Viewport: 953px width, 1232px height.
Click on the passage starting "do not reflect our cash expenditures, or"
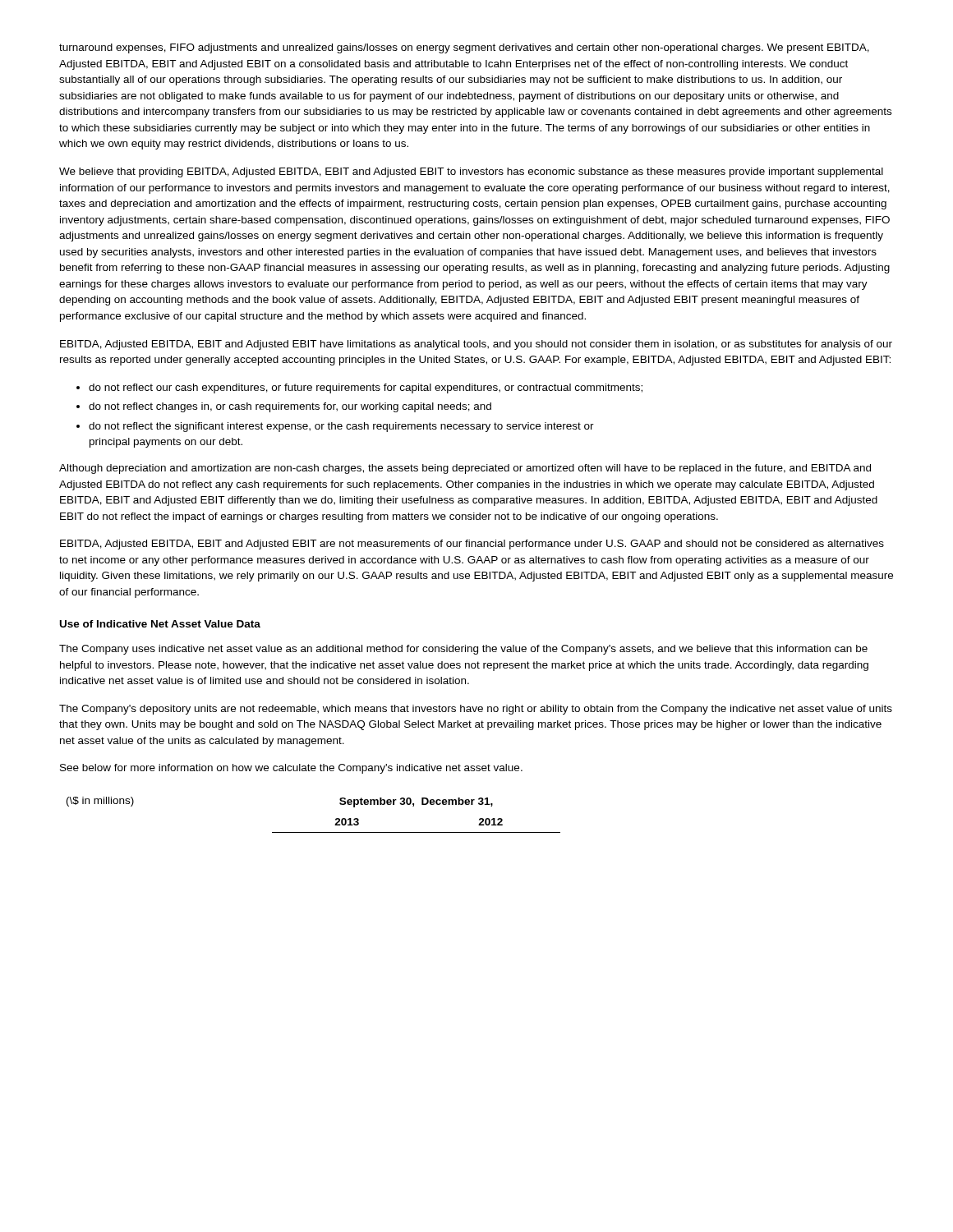[x=366, y=387]
